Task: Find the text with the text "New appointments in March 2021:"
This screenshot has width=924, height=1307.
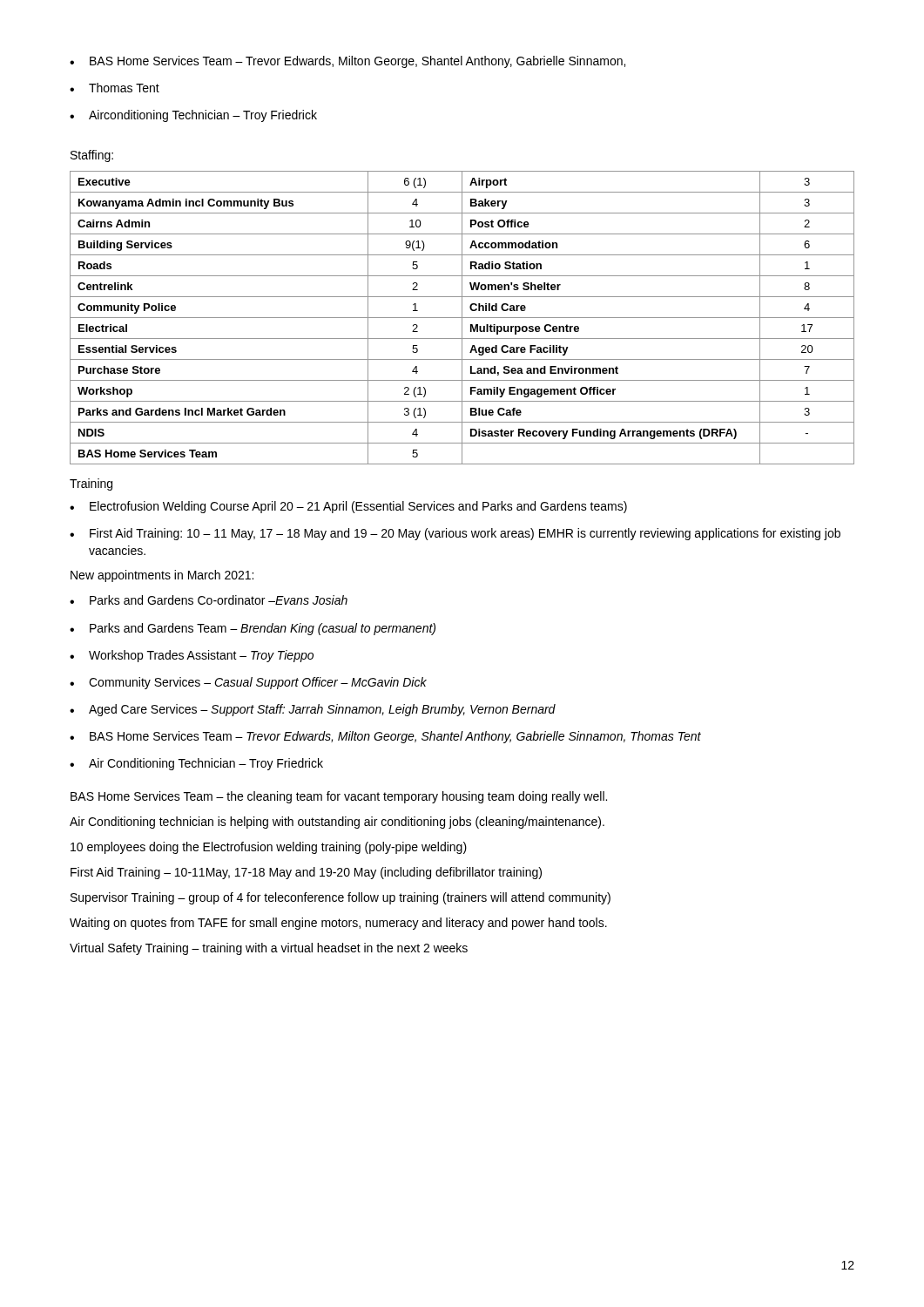Action: point(162,575)
